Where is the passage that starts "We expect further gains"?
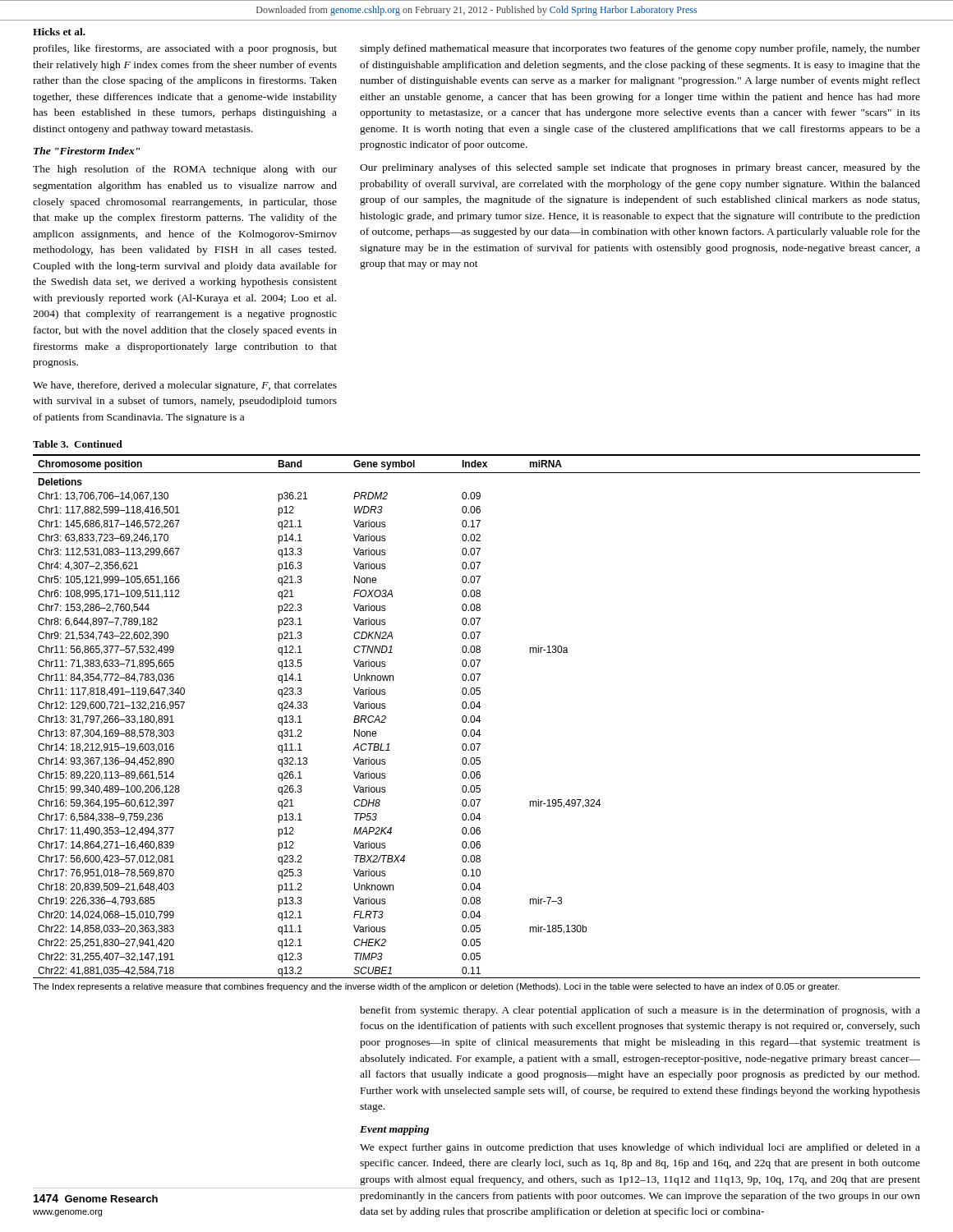Viewport: 953px width, 1232px height. tap(640, 1179)
